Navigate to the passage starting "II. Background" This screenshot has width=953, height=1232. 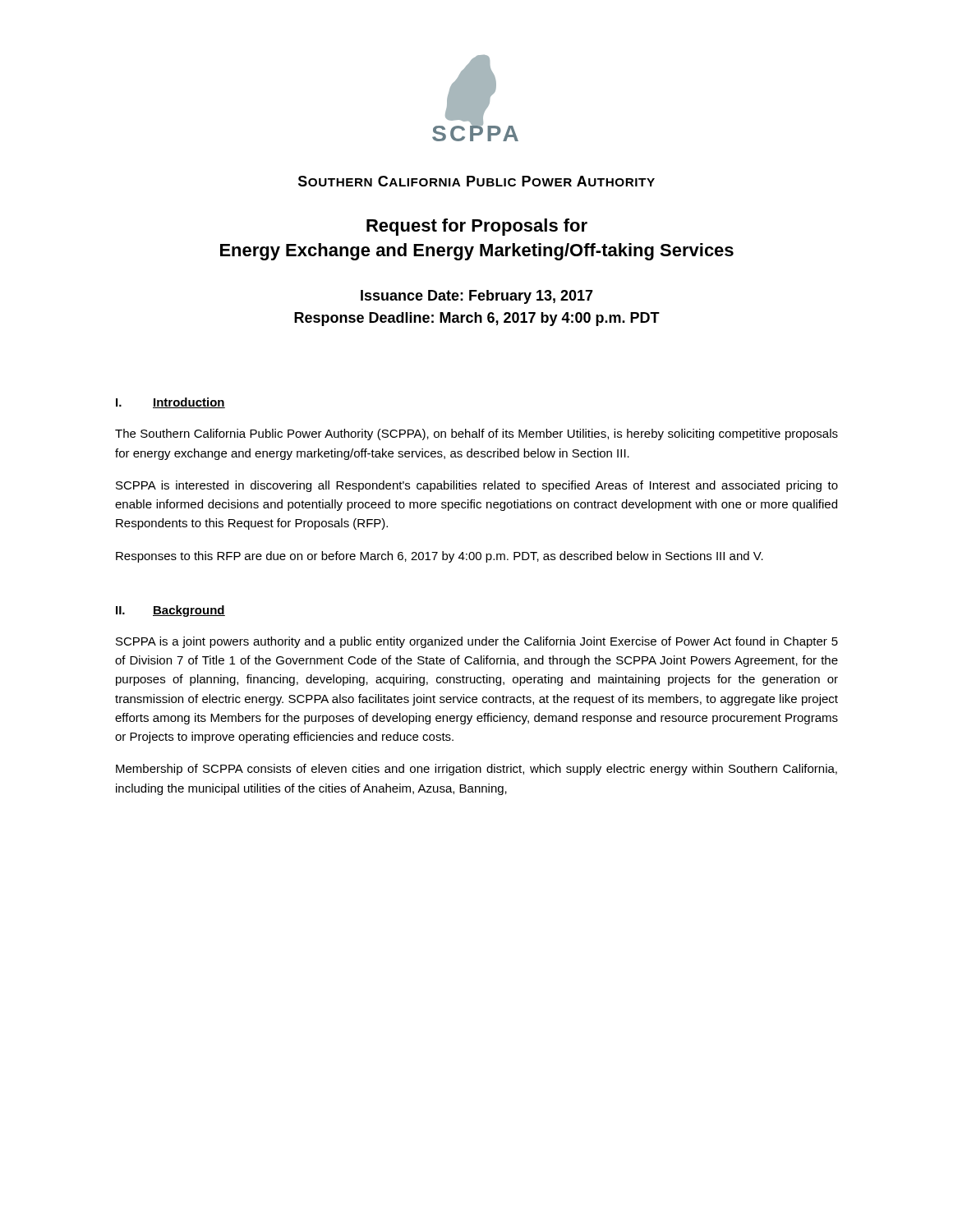[170, 610]
